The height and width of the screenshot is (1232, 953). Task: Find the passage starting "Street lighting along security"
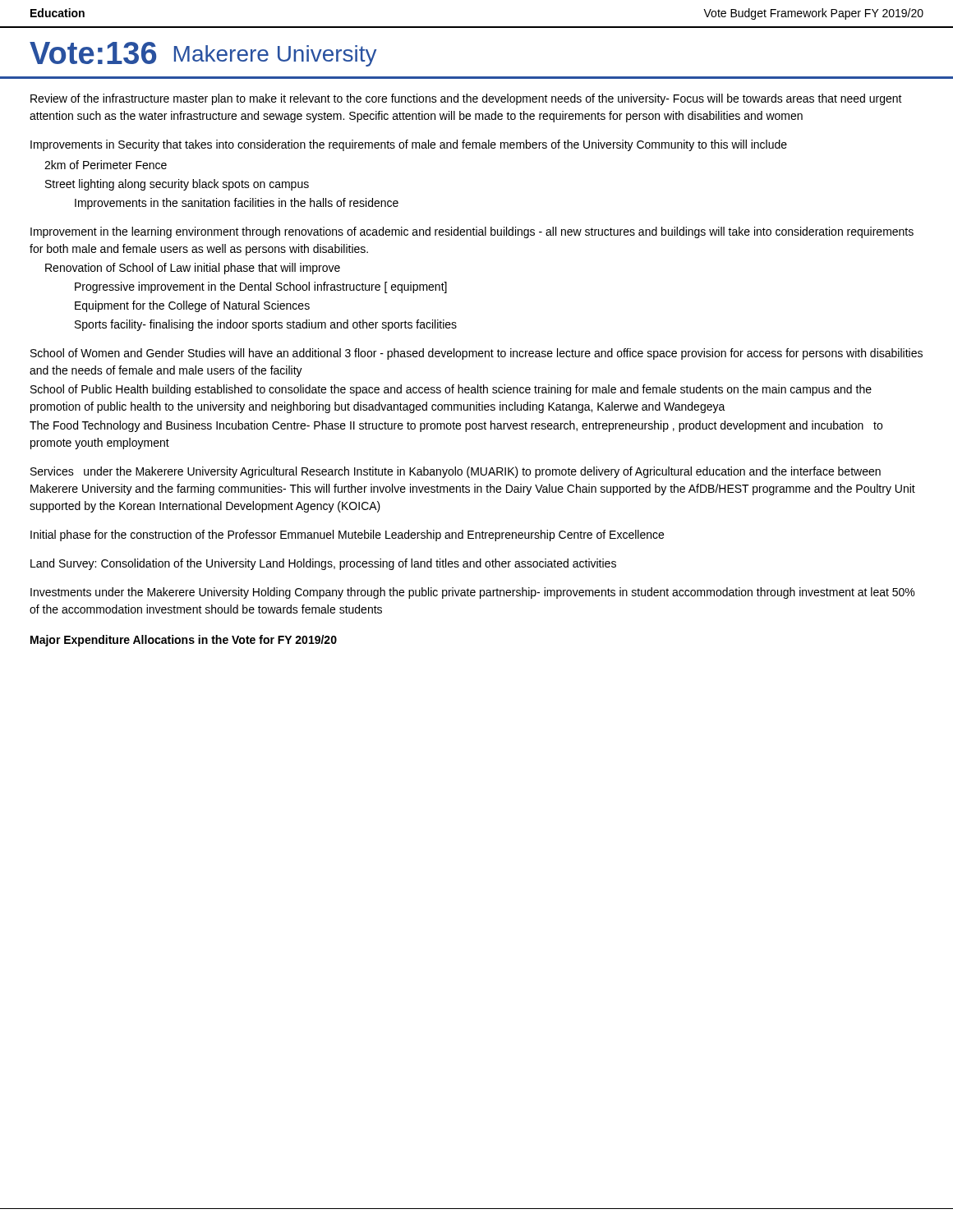(177, 184)
